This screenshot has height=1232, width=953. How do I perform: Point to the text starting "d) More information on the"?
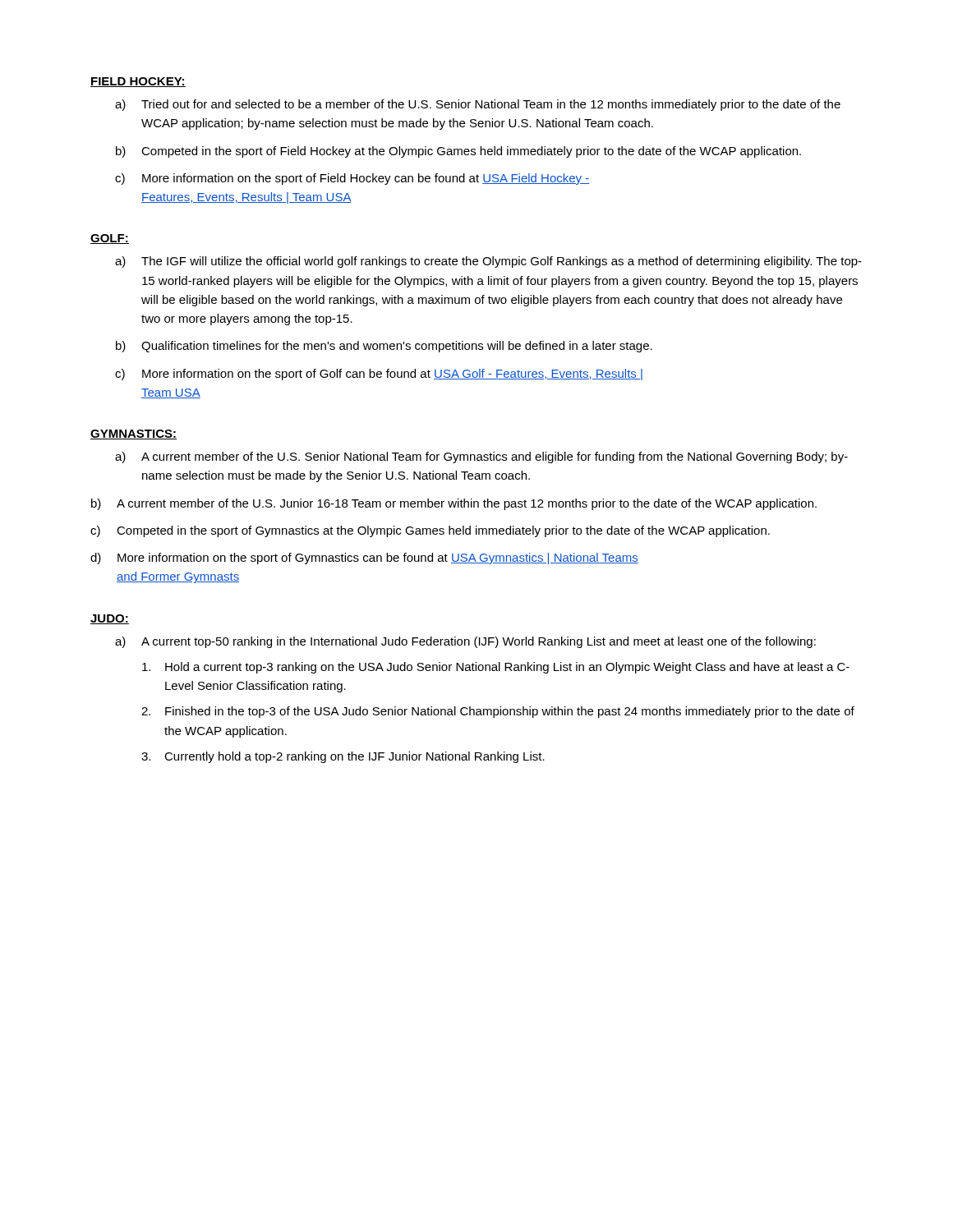476,567
